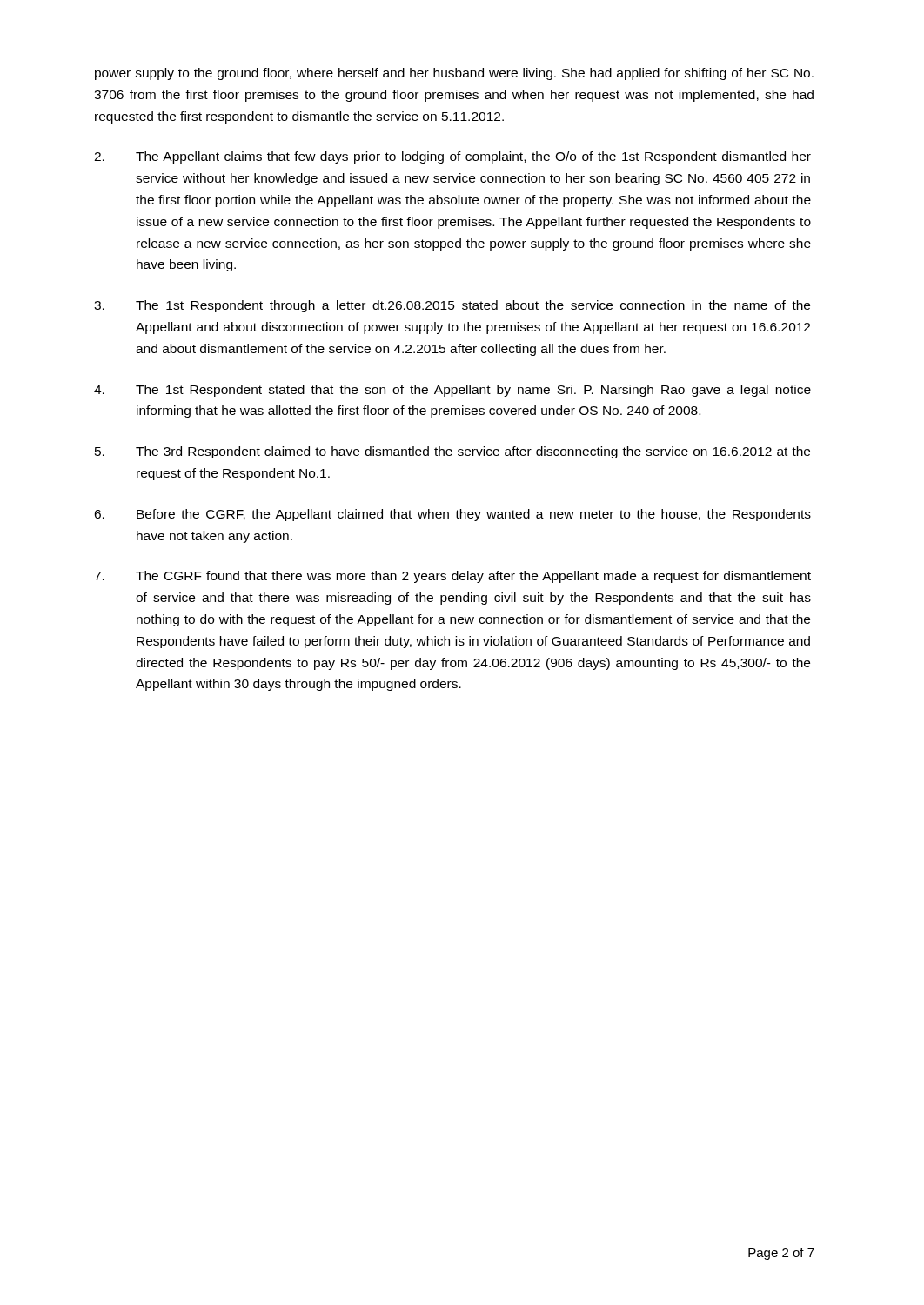Navigate to the text block starting "power supply to the ground floor,"

tap(454, 94)
